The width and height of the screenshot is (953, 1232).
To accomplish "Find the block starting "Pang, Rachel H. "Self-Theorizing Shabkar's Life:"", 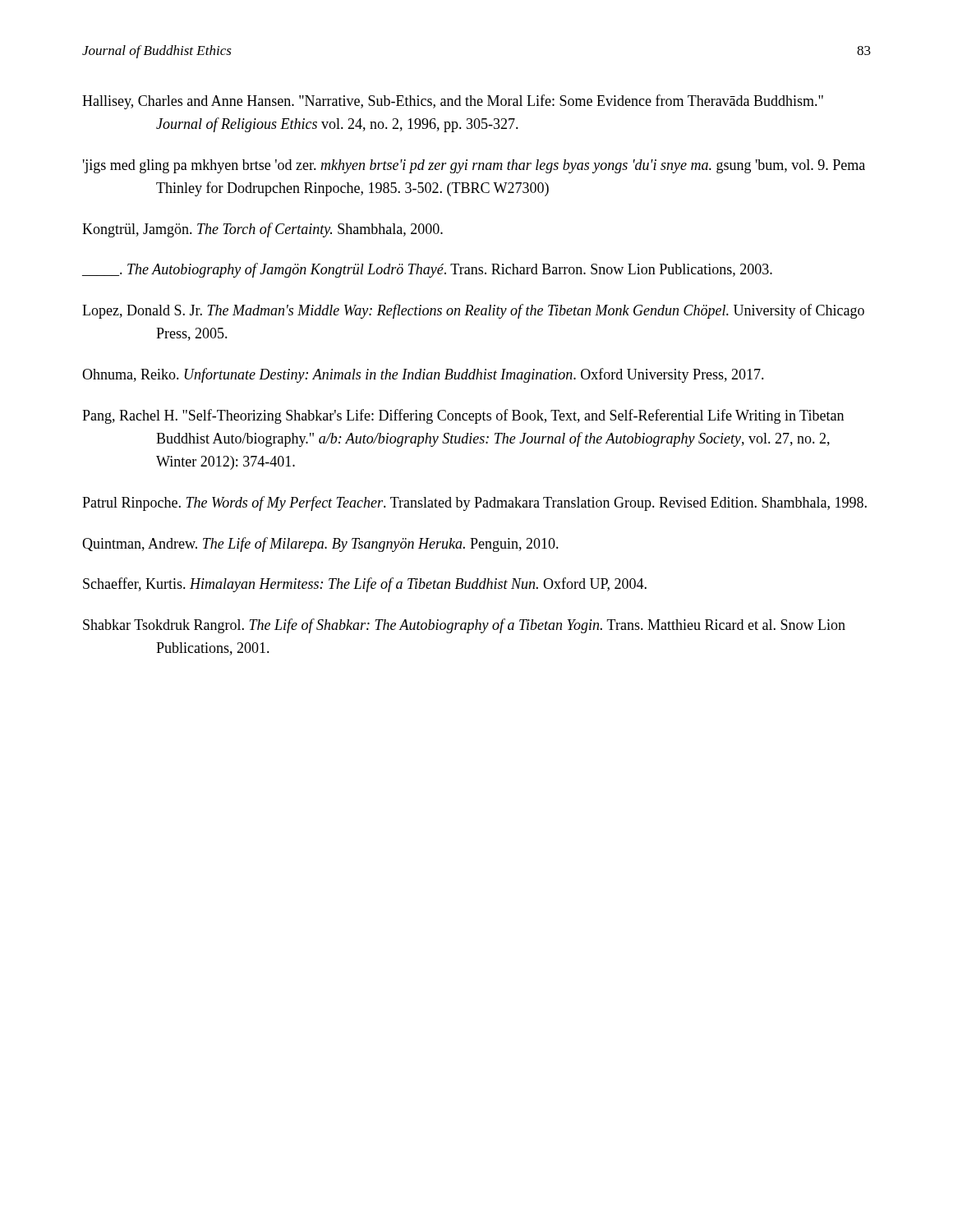I will click(463, 439).
